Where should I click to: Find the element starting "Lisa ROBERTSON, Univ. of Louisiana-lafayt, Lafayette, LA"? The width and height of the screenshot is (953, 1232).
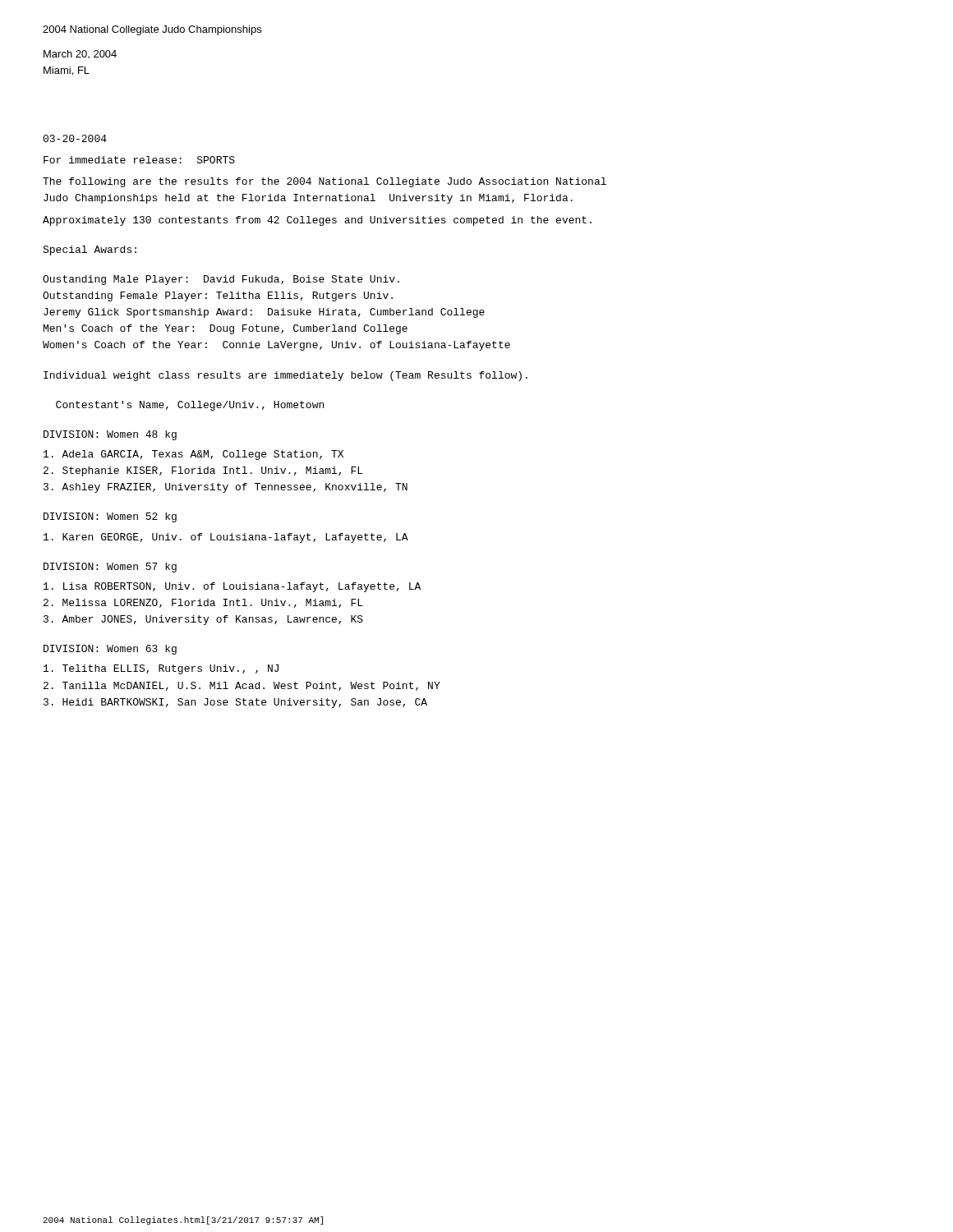coord(232,587)
